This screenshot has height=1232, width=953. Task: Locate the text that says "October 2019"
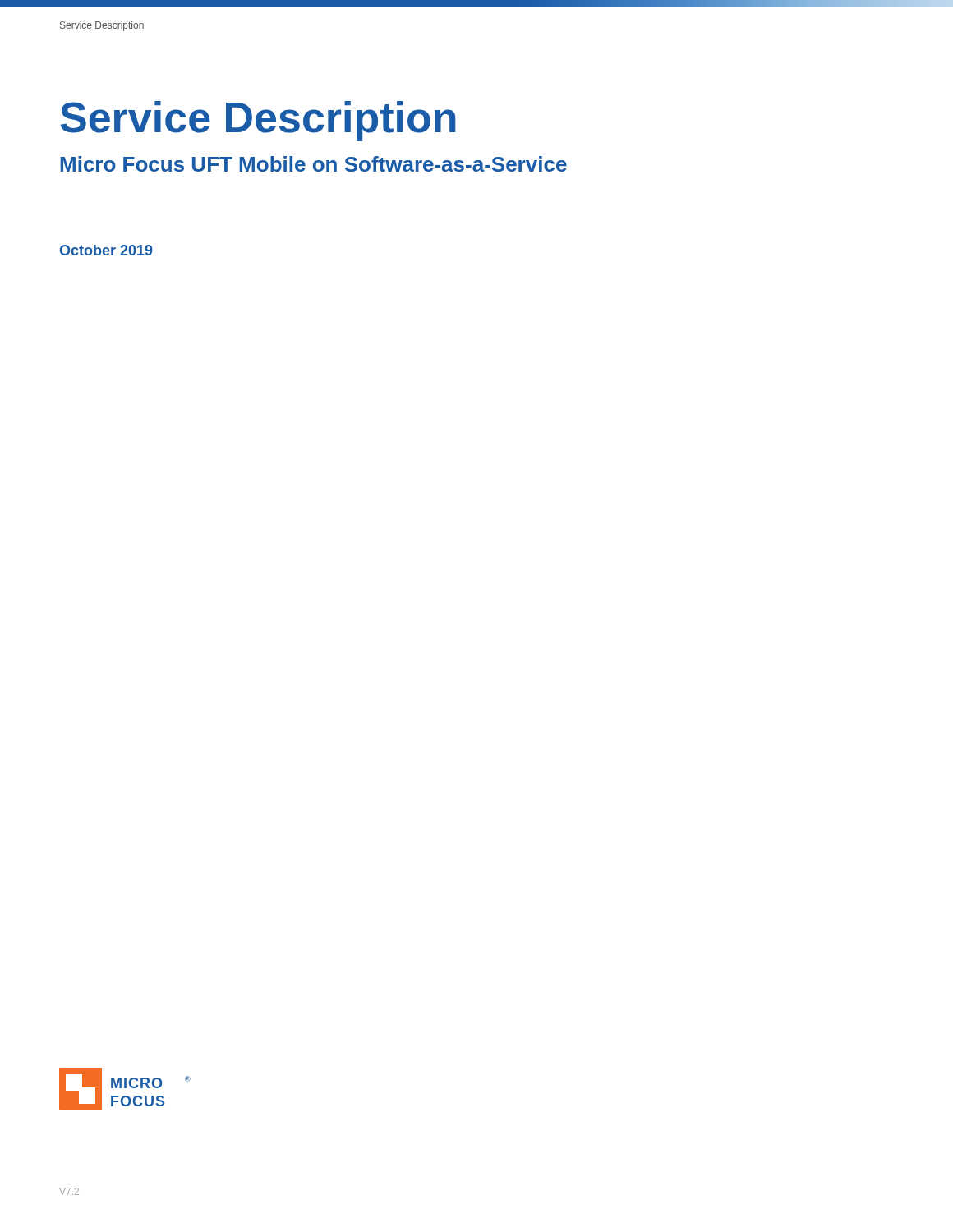[106, 251]
